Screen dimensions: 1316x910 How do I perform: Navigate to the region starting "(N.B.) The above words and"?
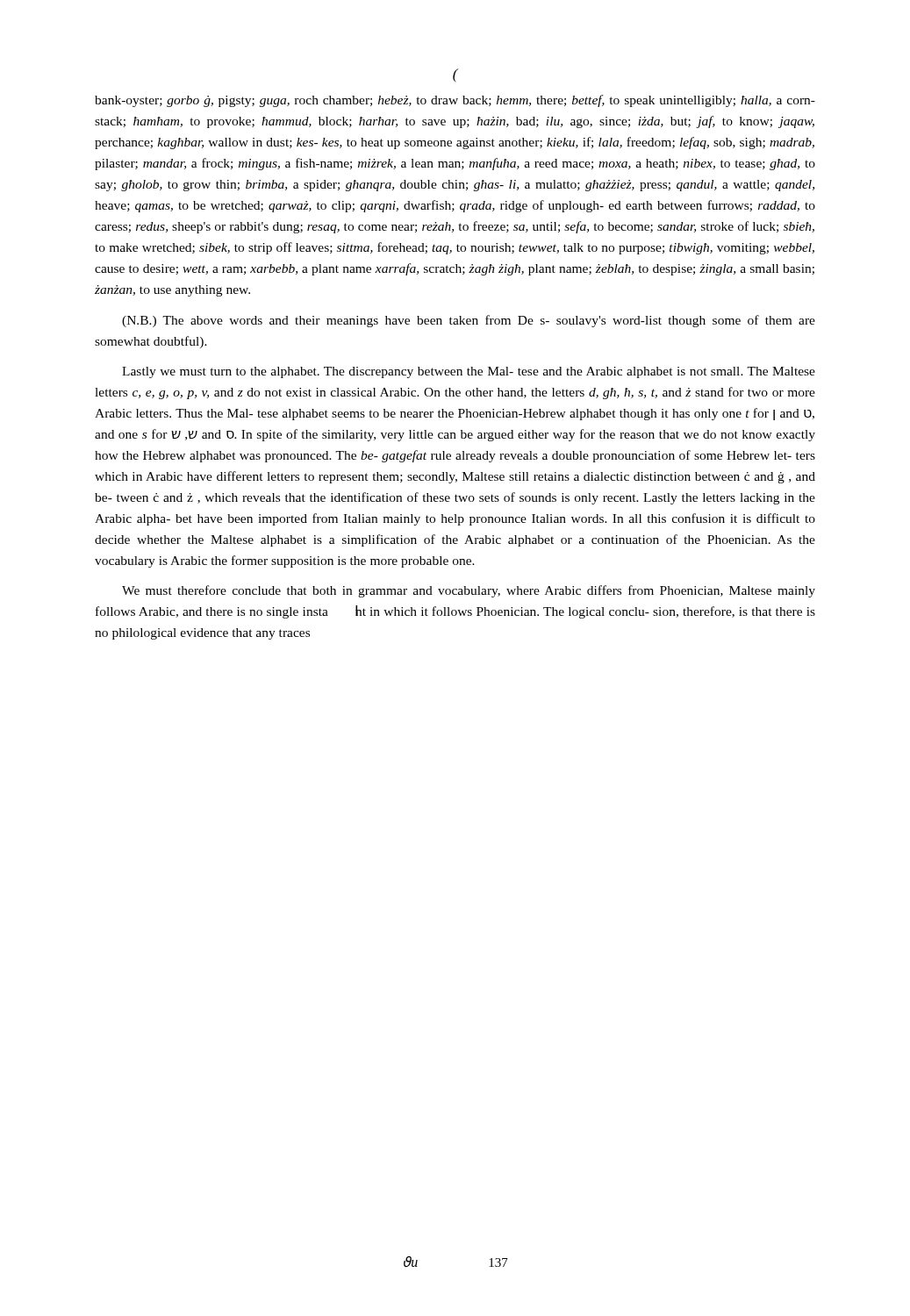(455, 330)
